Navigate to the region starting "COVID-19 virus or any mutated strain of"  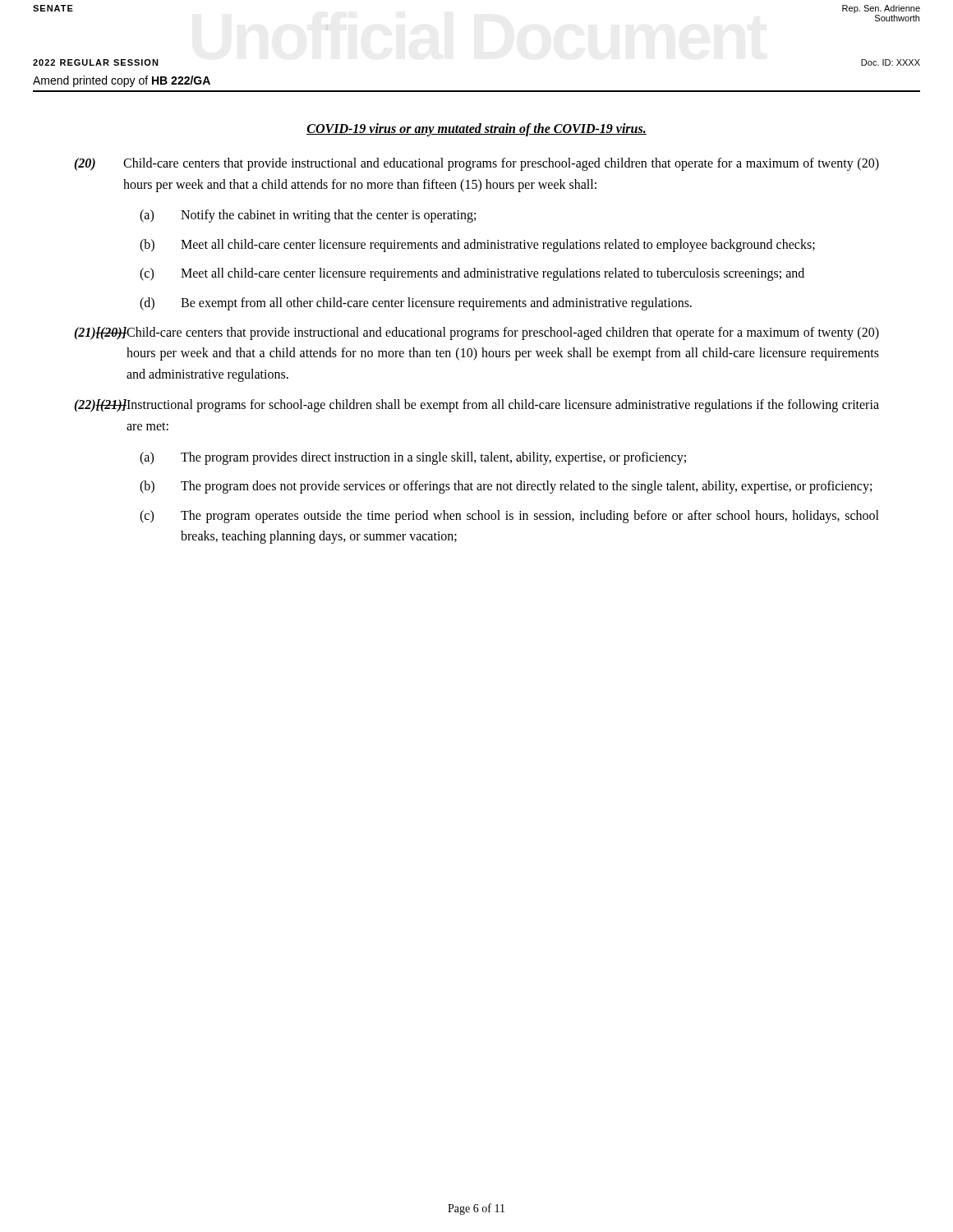(476, 129)
